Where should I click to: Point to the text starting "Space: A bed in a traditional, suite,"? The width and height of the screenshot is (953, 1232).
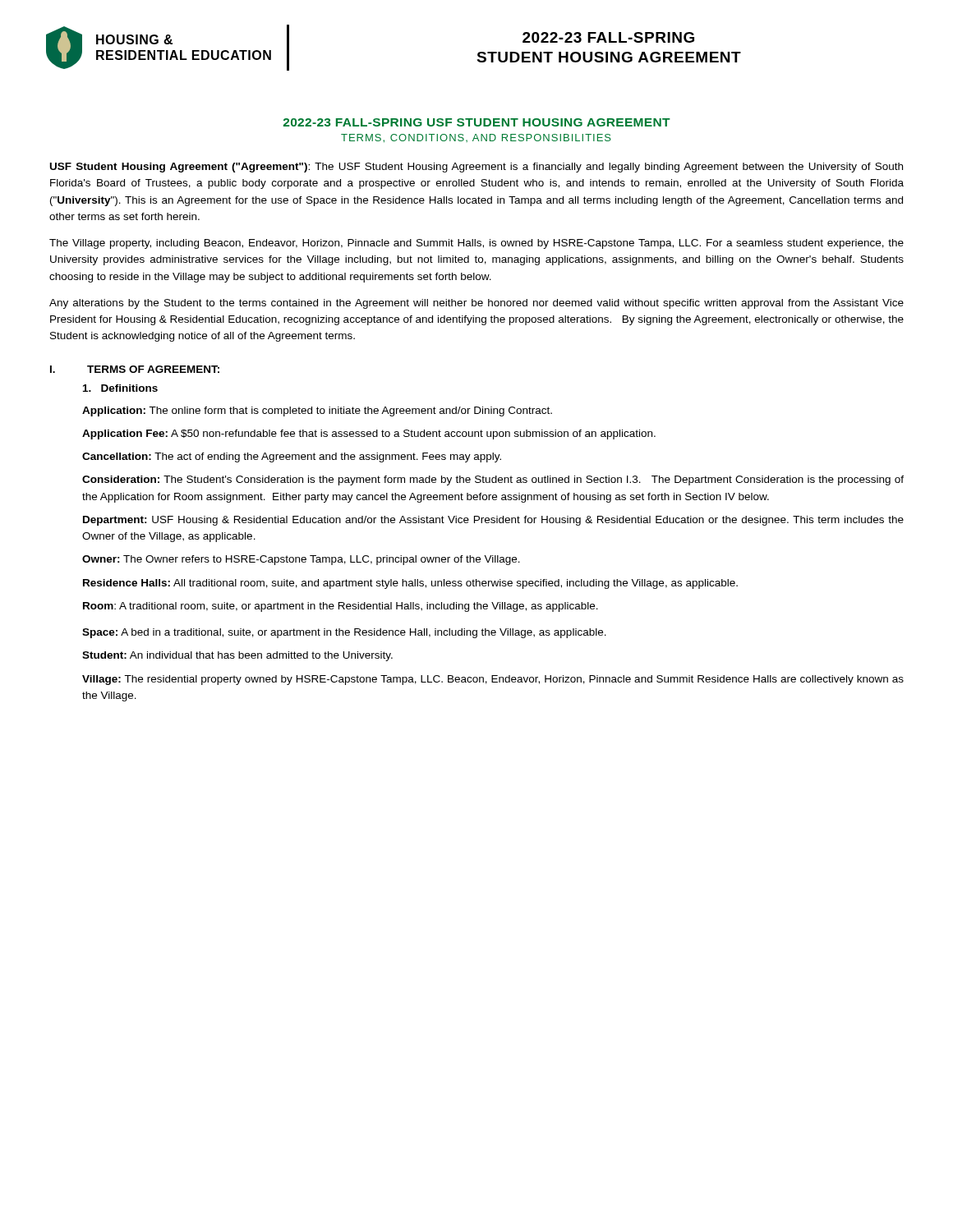pos(344,632)
